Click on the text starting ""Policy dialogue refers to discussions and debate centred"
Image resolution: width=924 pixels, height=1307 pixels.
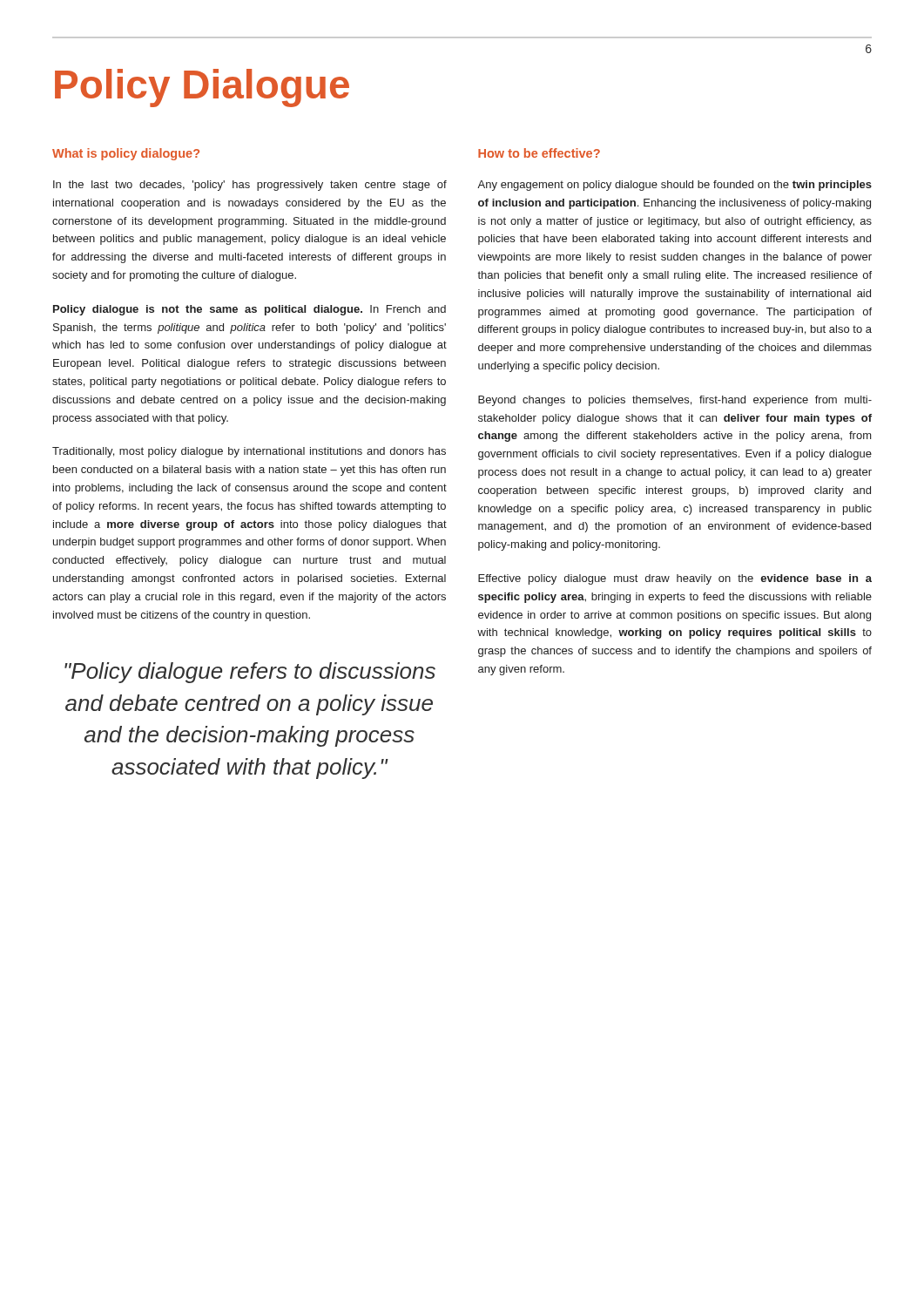click(249, 719)
